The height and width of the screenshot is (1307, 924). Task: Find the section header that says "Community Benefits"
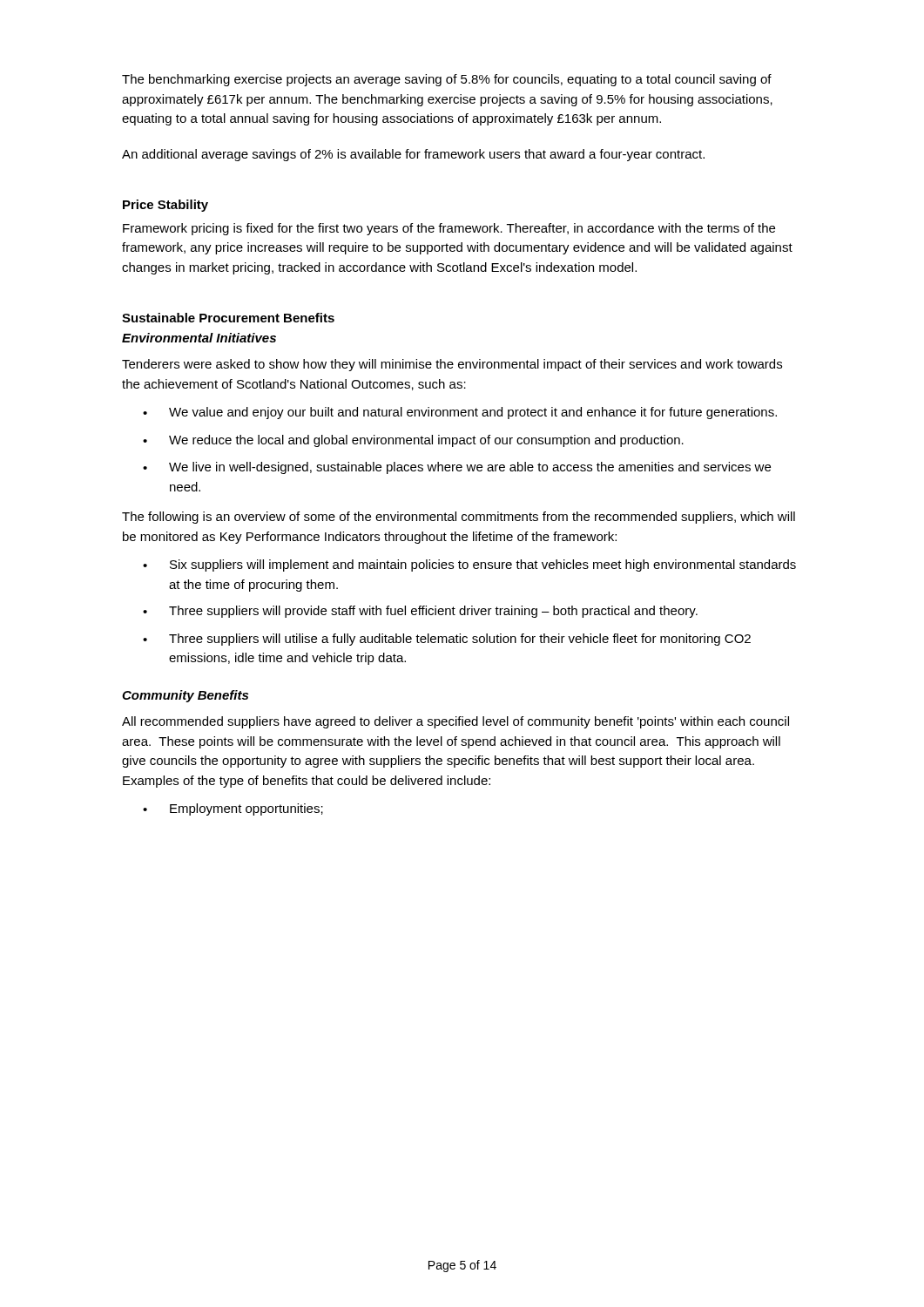[185, 694]
